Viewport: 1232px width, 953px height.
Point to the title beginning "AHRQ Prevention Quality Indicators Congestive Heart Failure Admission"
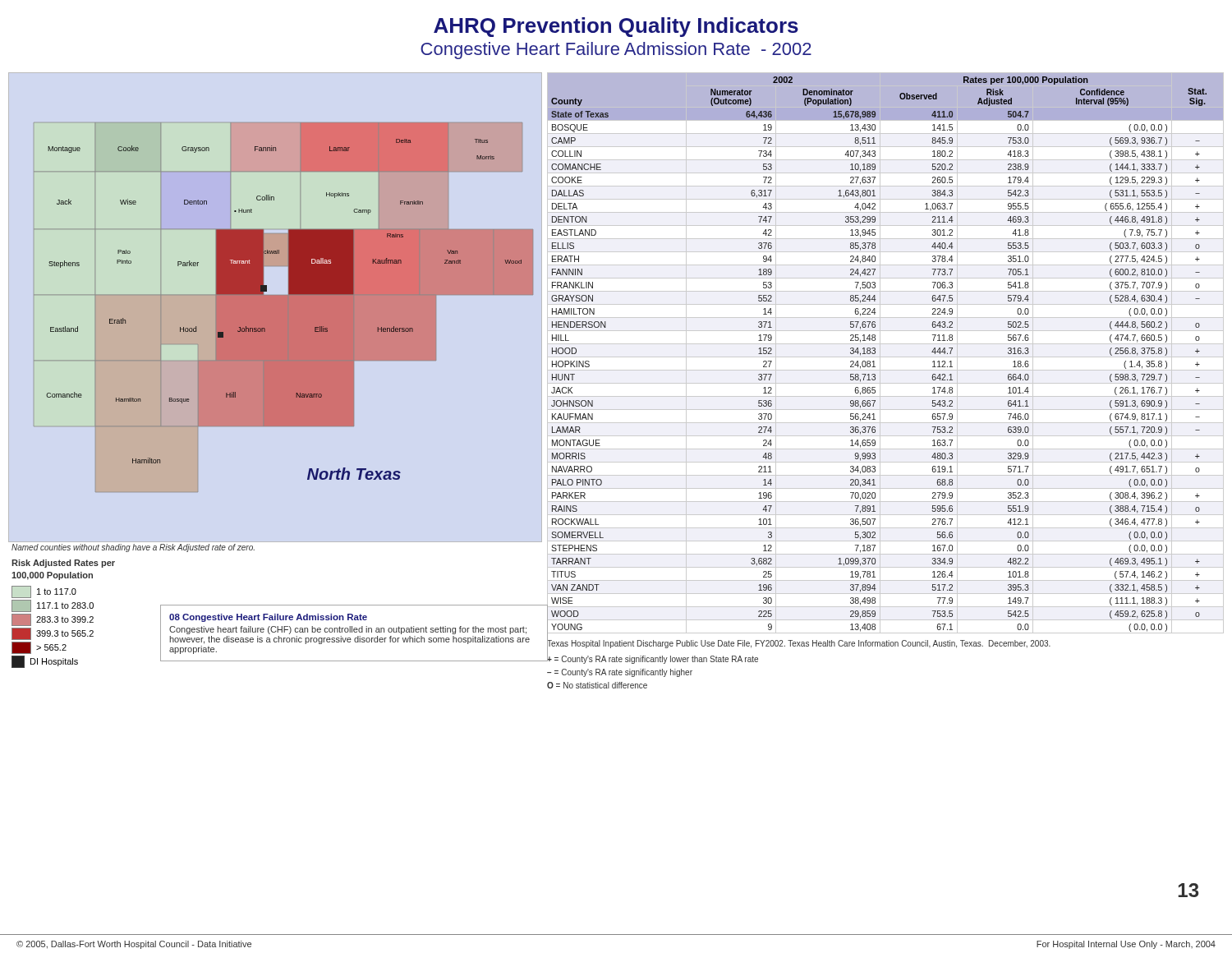[x=616, y=37]
